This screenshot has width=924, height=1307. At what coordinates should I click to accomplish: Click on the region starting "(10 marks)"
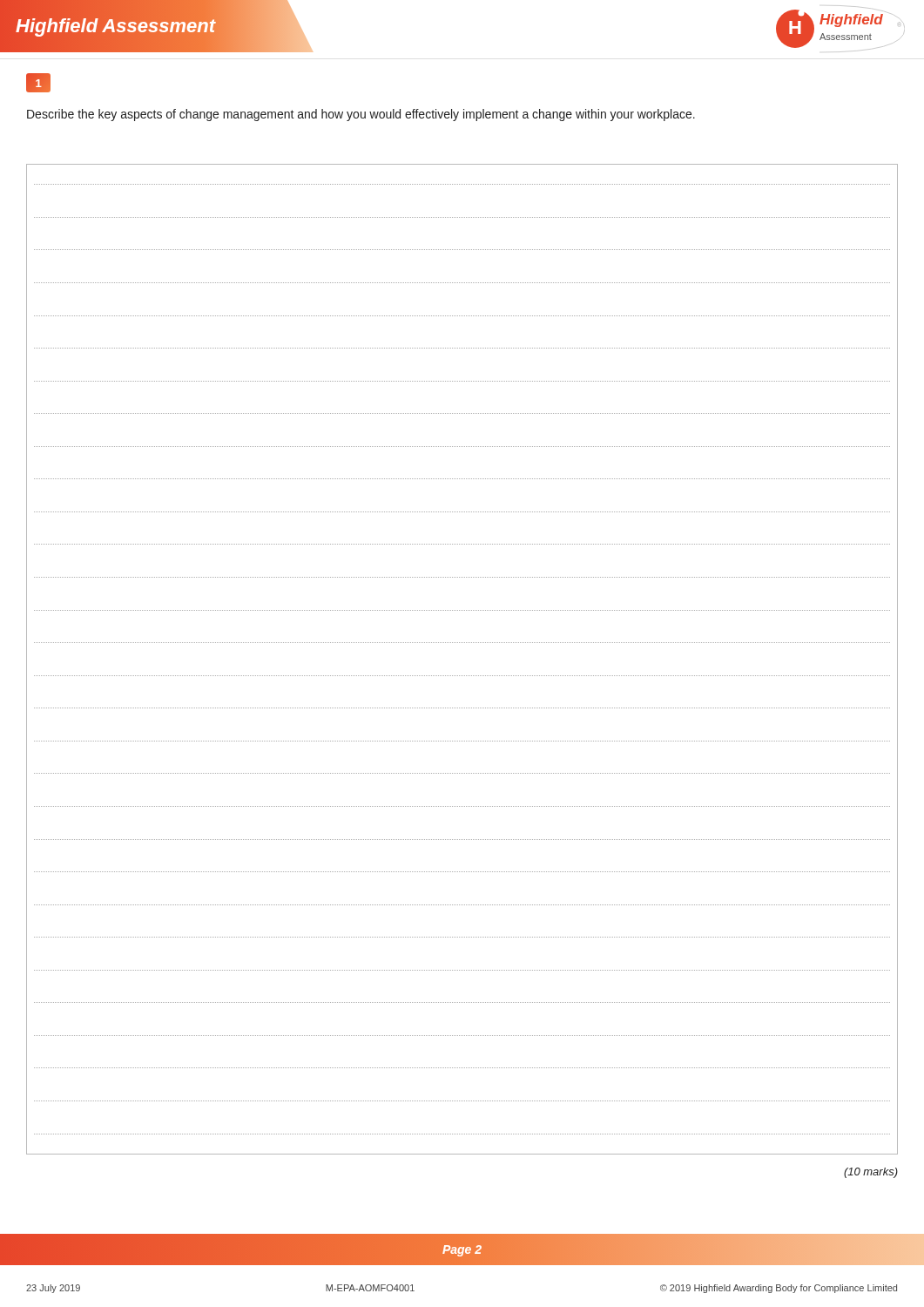(x=871, y=1171)
